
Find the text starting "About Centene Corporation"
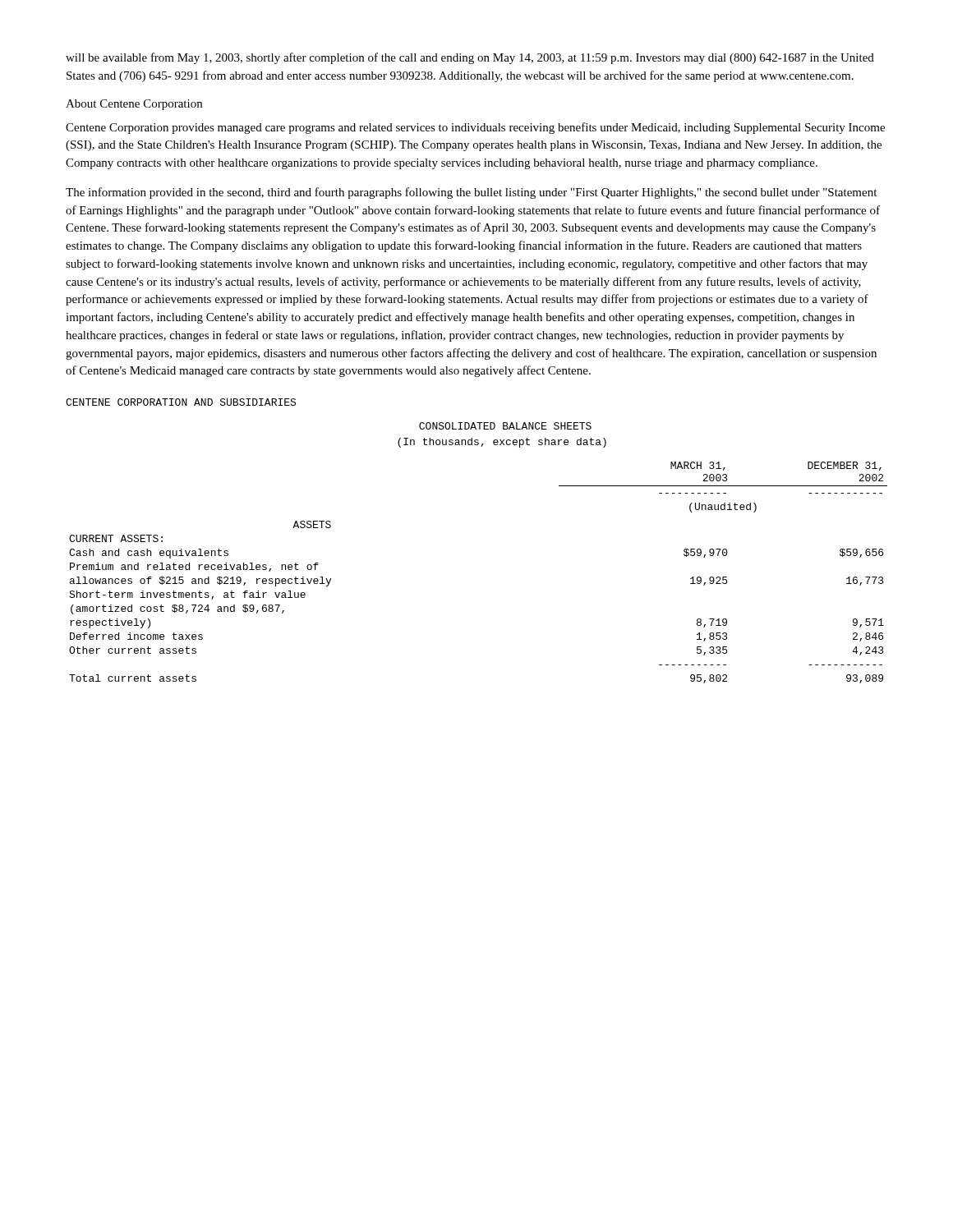pyautogui.click(x=134, y=103)
